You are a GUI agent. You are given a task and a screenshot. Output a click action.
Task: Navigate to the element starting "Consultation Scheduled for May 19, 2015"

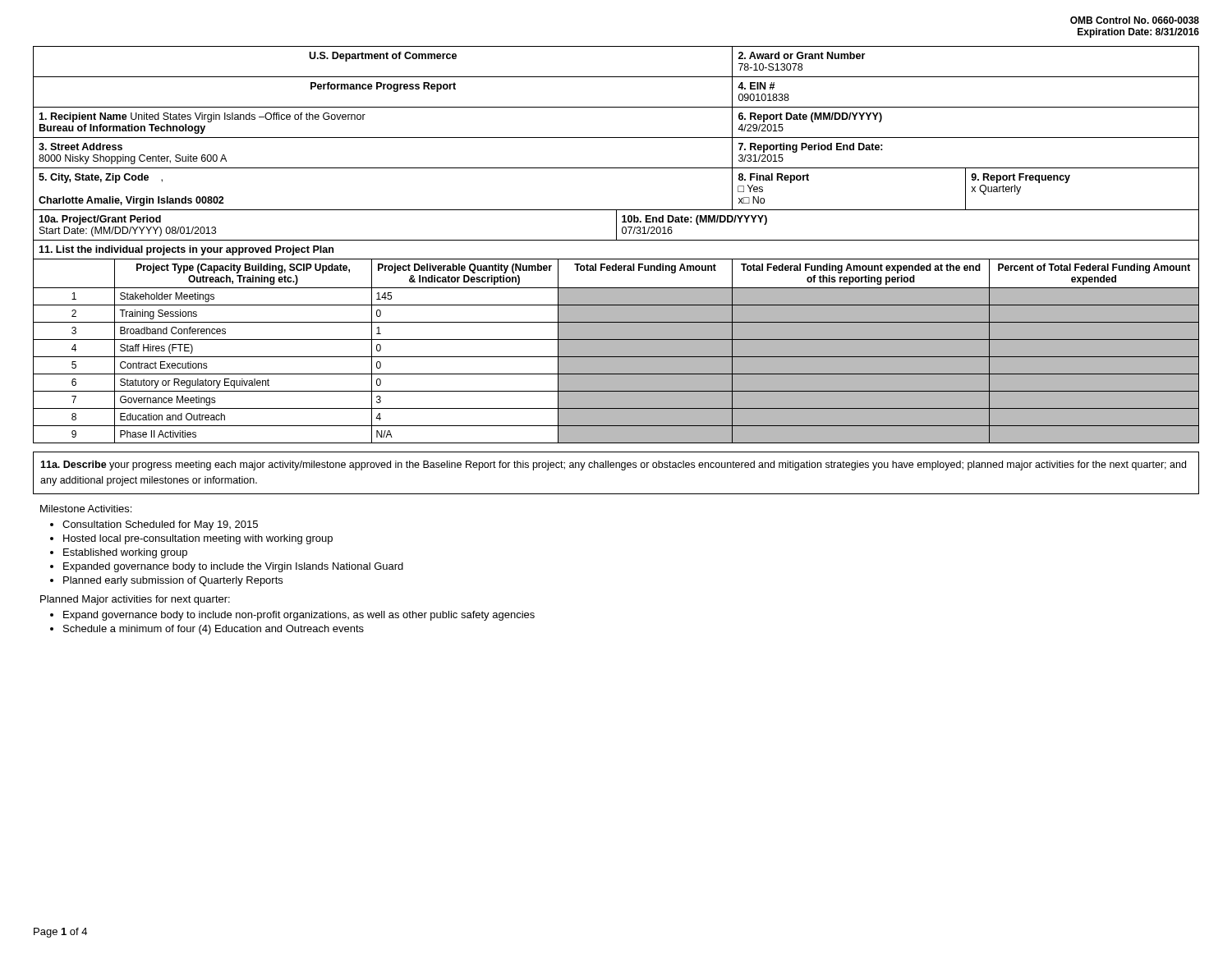pos(160,524)
